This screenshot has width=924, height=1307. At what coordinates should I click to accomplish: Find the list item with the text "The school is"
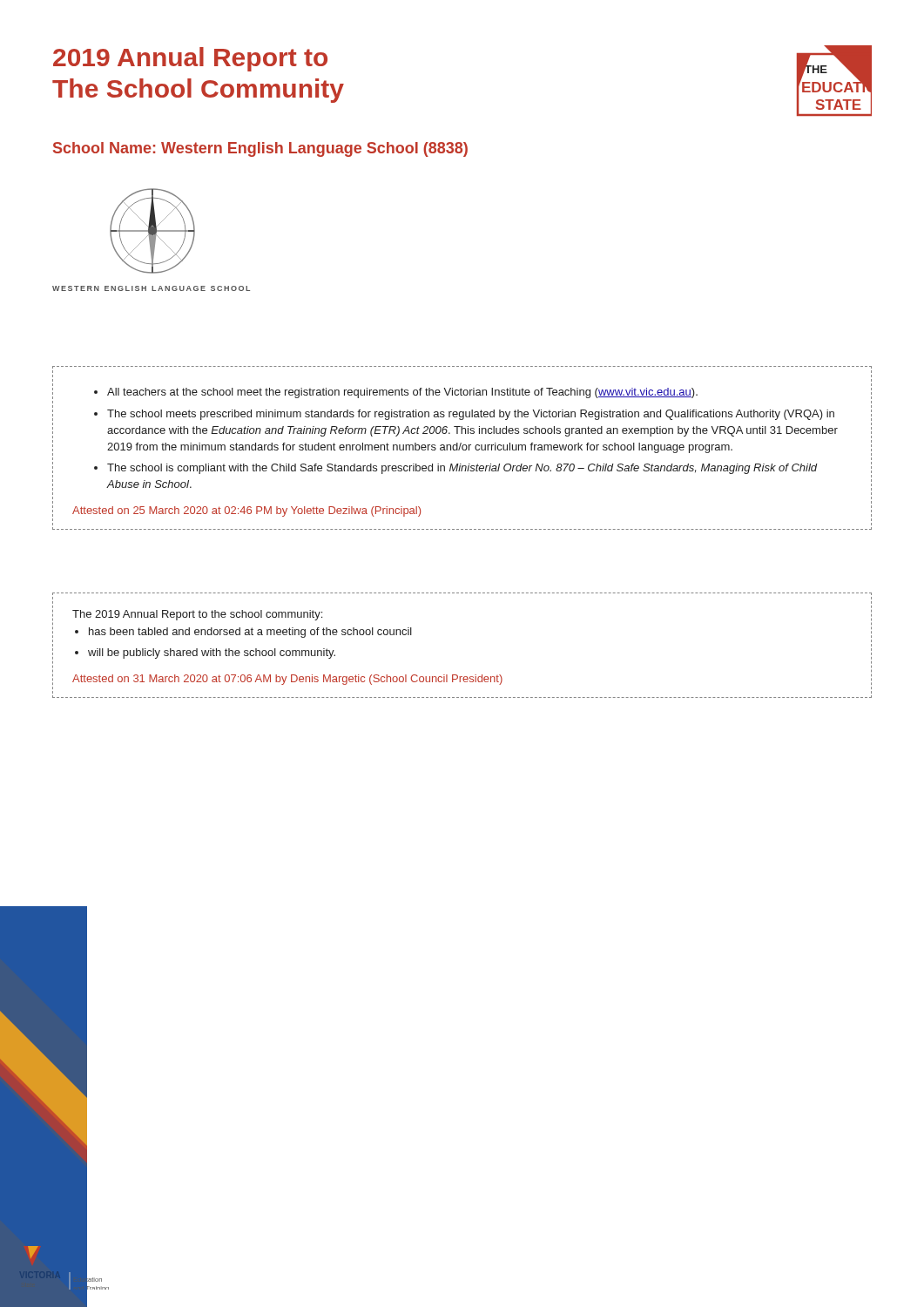point(462,476)
